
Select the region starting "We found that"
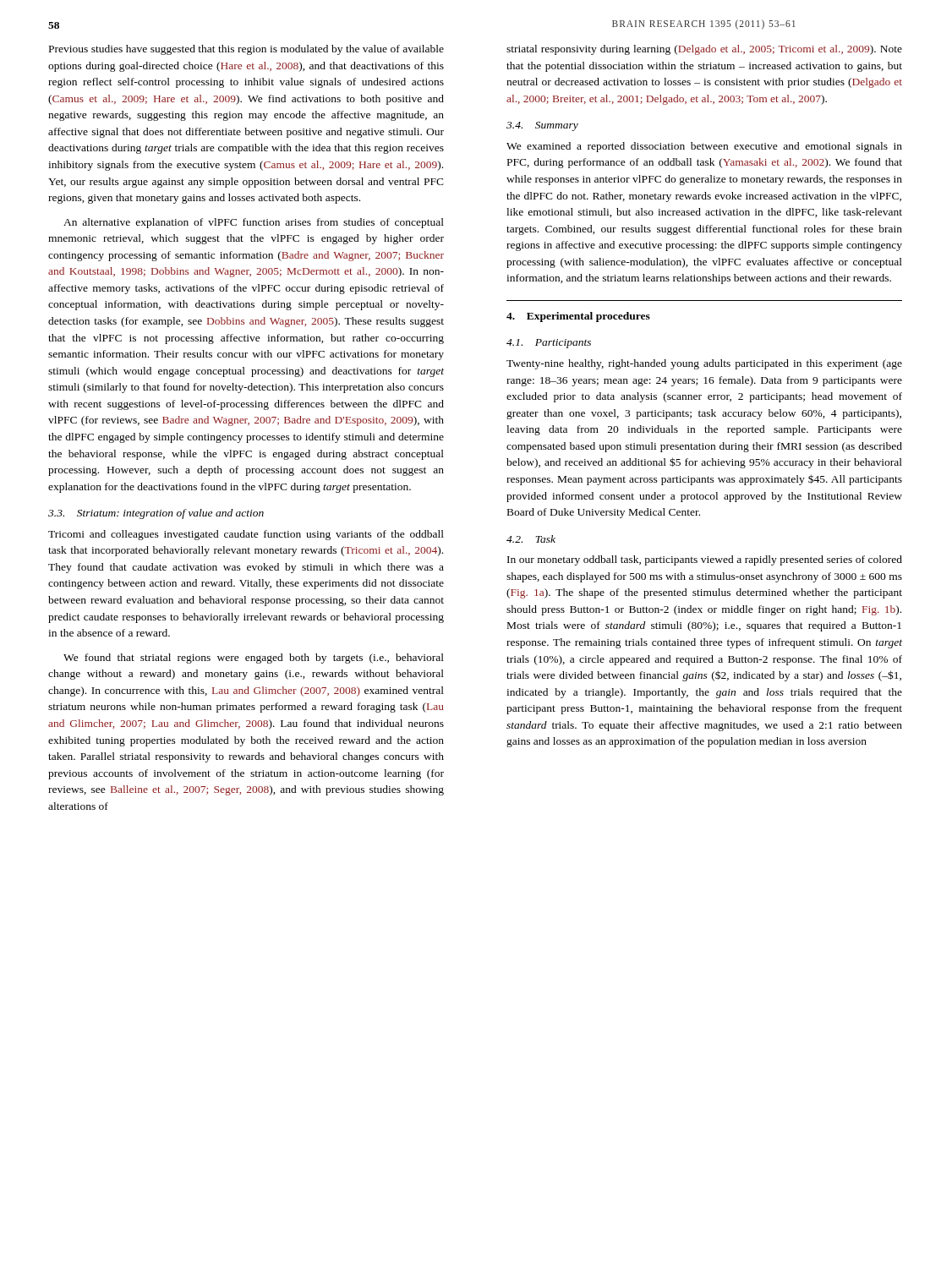246,732
